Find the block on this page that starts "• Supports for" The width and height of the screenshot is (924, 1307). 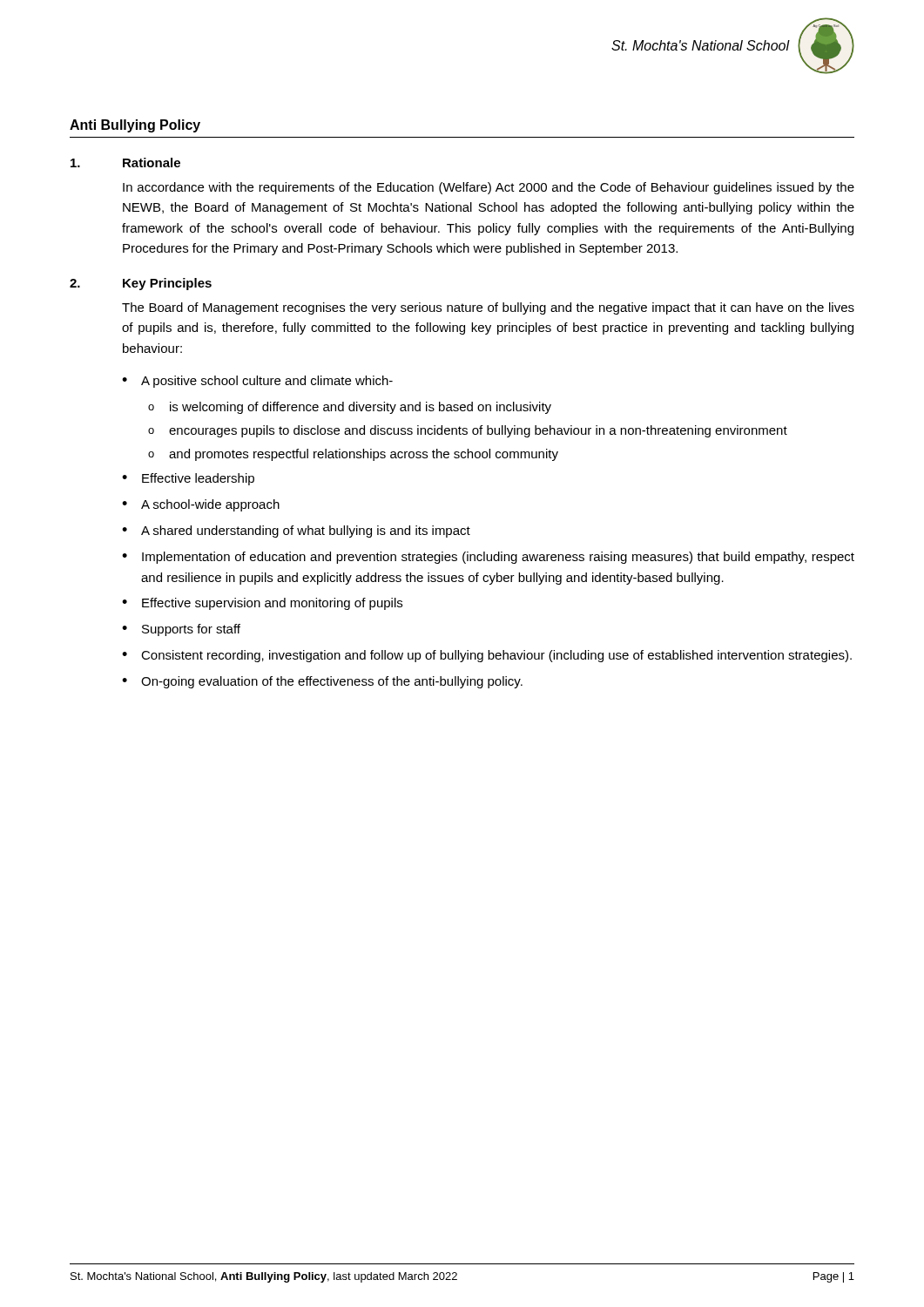pos(181,630)
